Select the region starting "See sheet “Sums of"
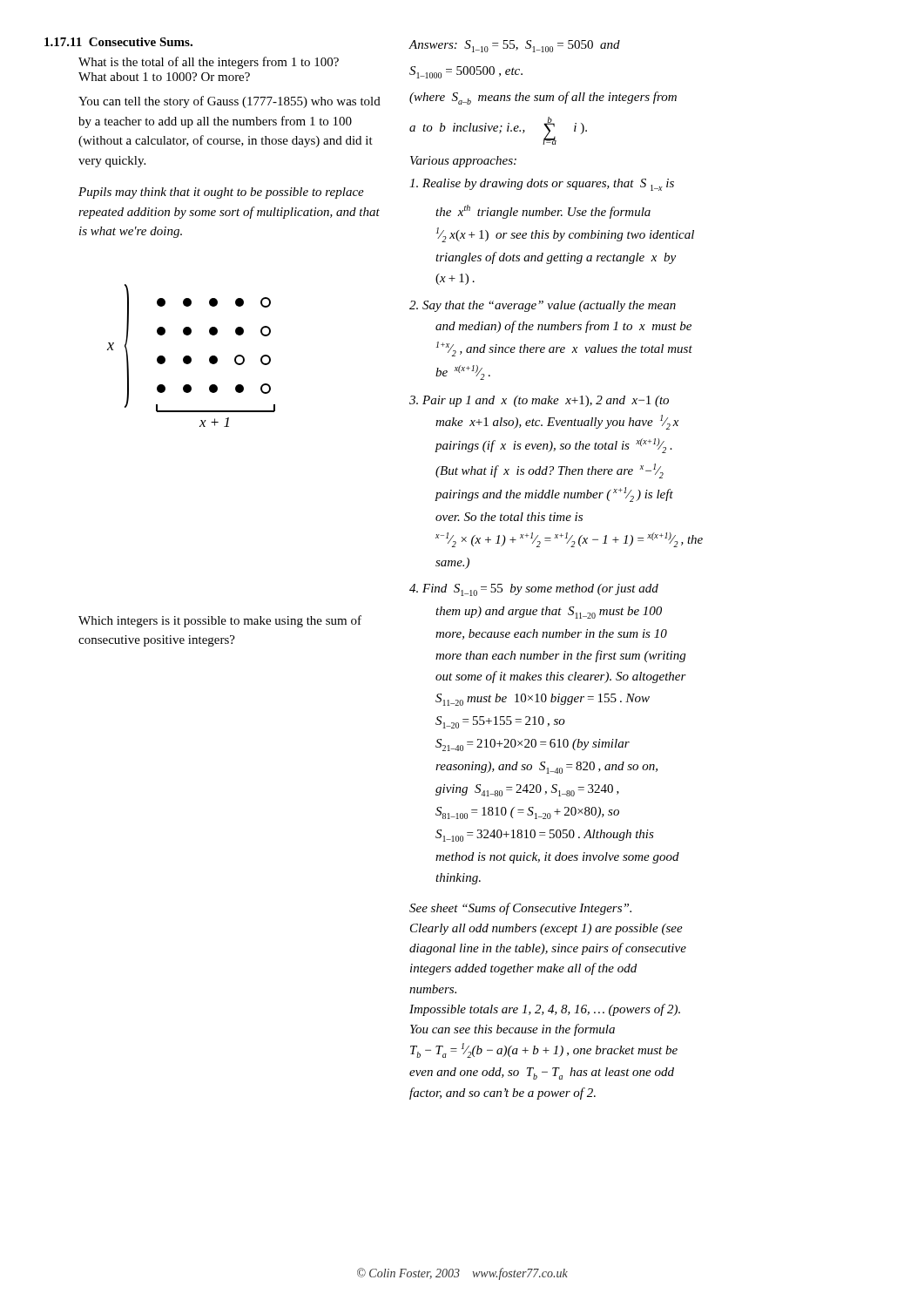The width and height of the screenshot is (924, 1307). click(548, 1000)
